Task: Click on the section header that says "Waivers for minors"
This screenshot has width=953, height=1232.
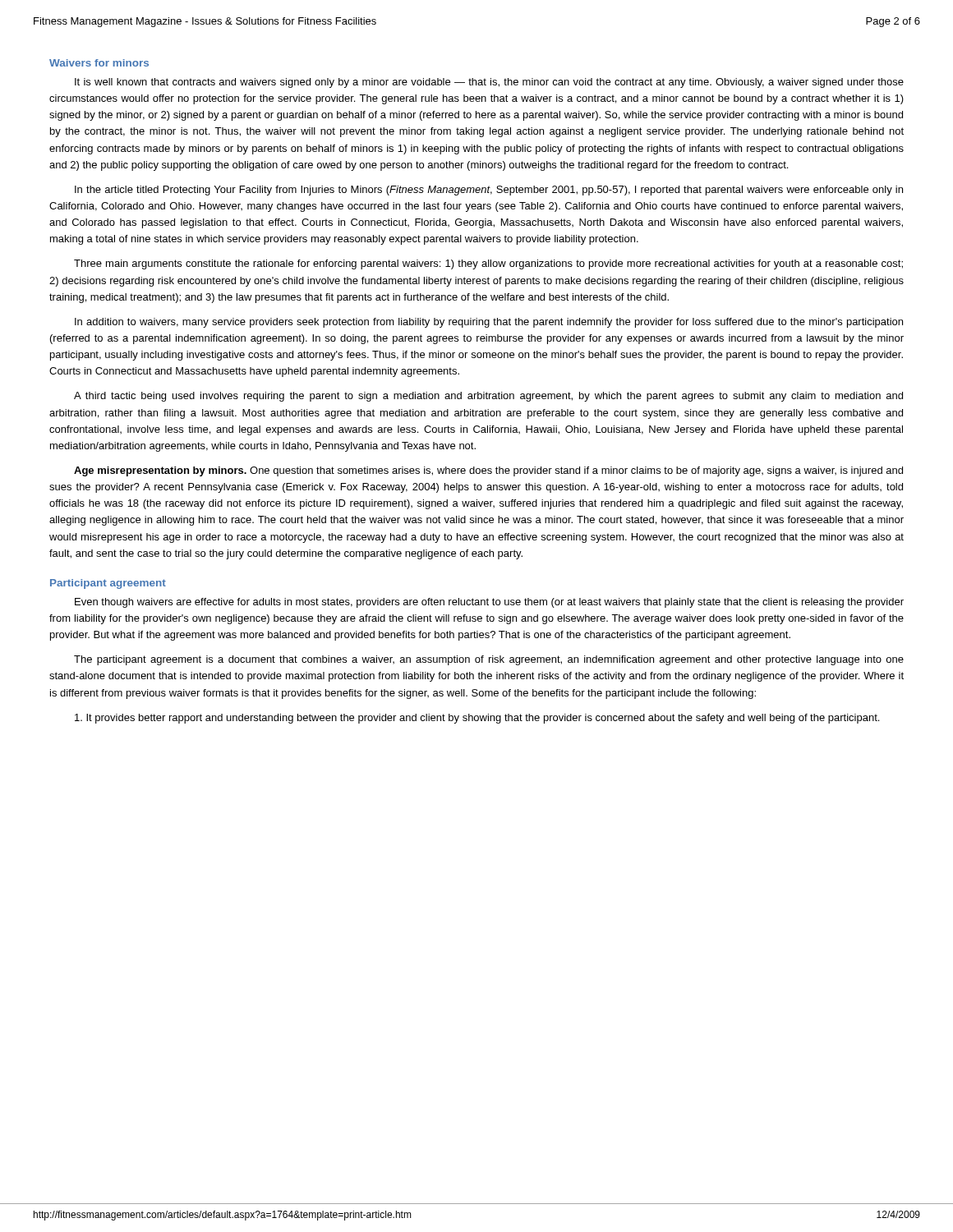Action: coord(99,63)
